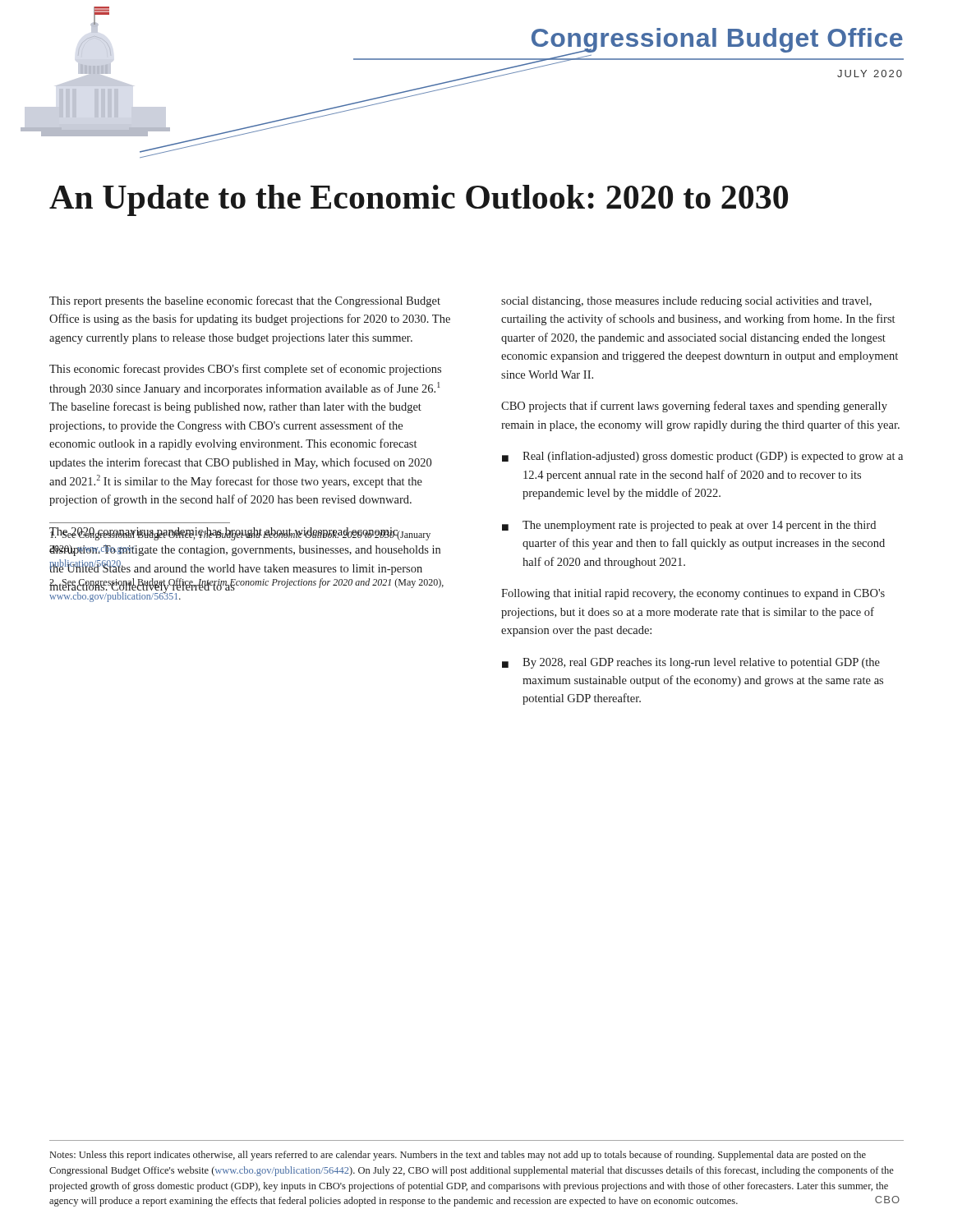Viewport: 953px width, 1232px height.
Task: Point to the block beginning "This economic forecast provides CBO's first complete set"
Action: [x=246, y=434]
